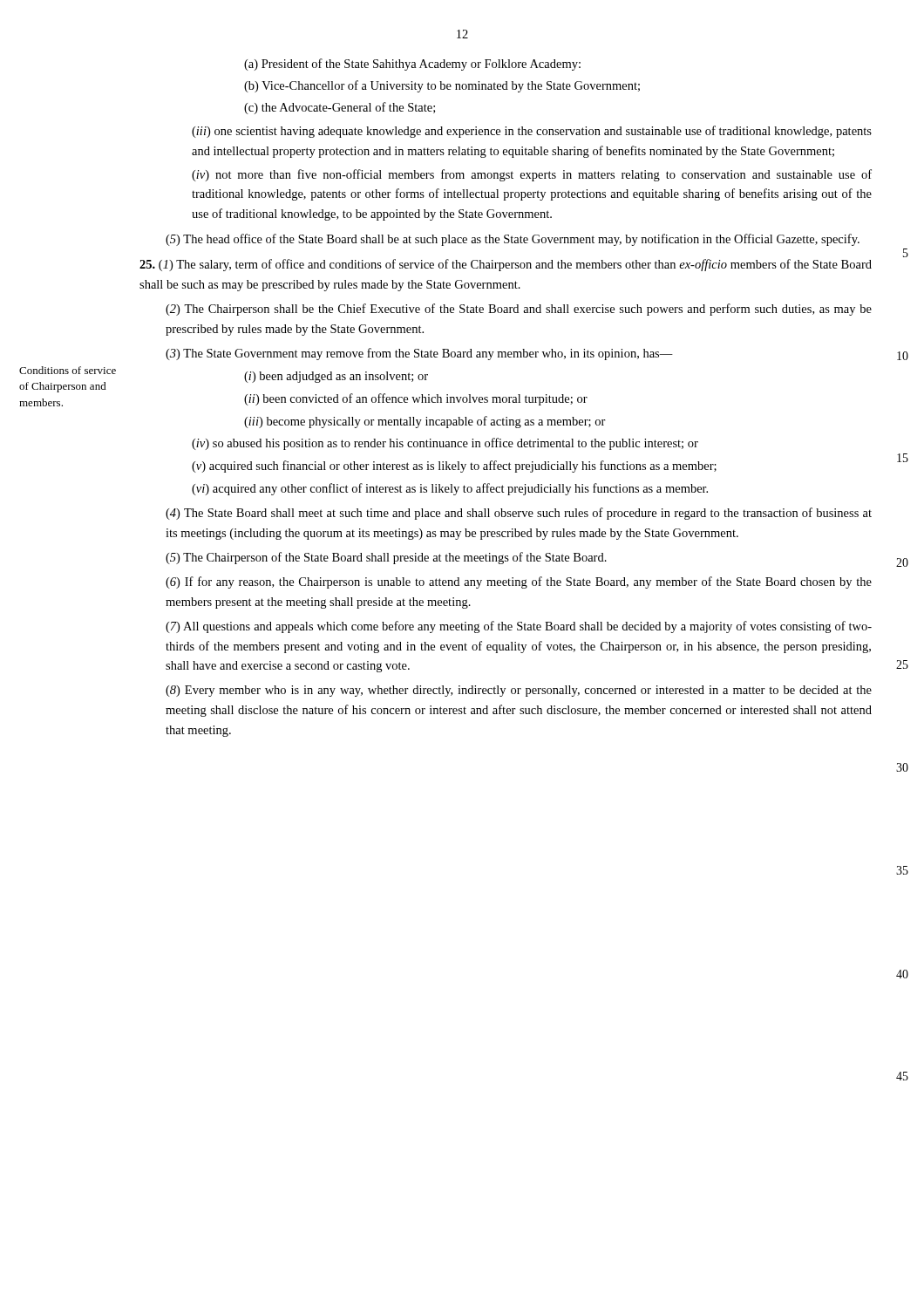Viewport: 924px width, 1308px height.
Task: Point to the region starting "(vi) acquired any other conflict of interest"
Action: pyautogui.click(x=532, y=489)
